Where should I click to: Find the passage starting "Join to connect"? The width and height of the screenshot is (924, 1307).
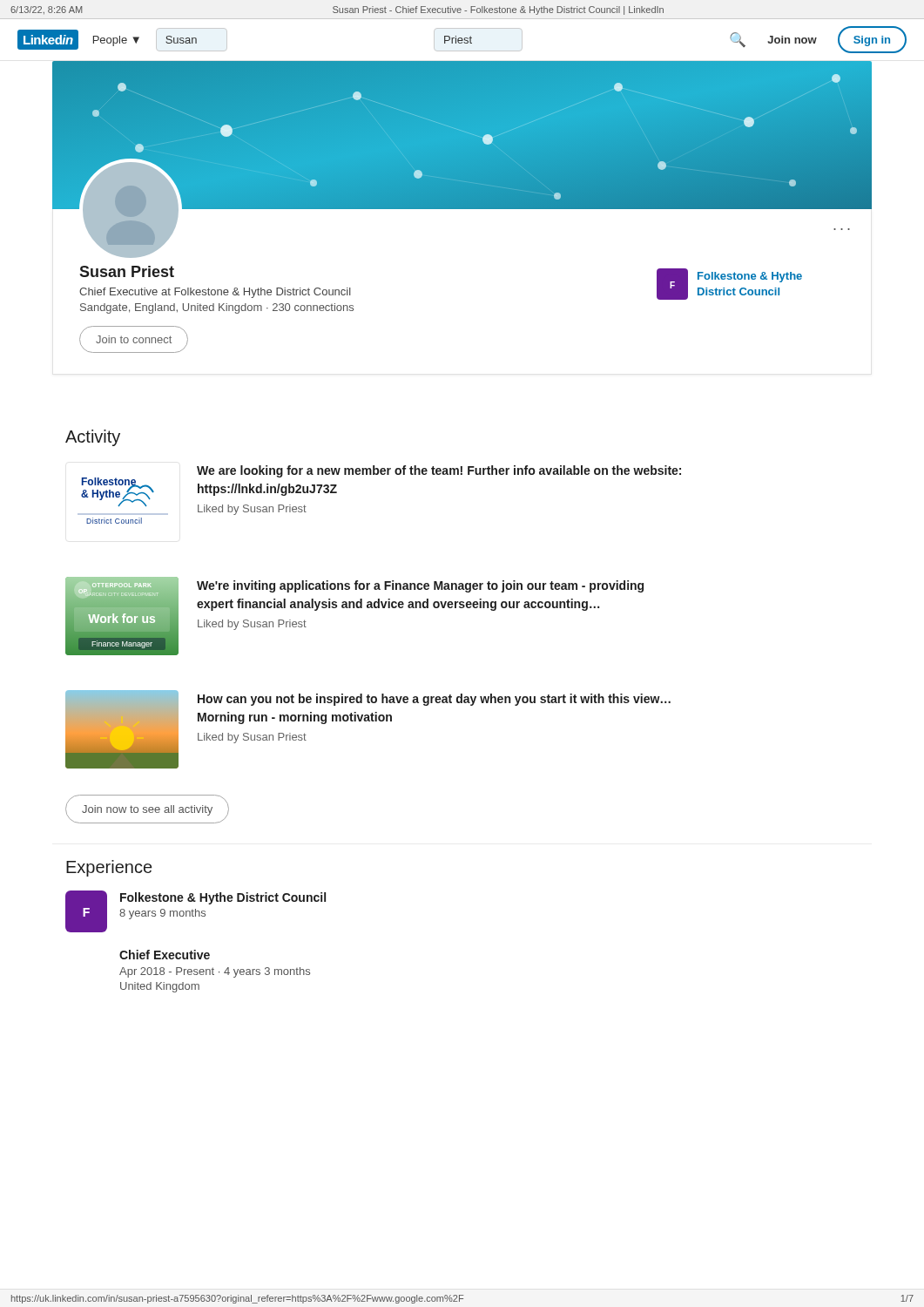click(134, 339)
